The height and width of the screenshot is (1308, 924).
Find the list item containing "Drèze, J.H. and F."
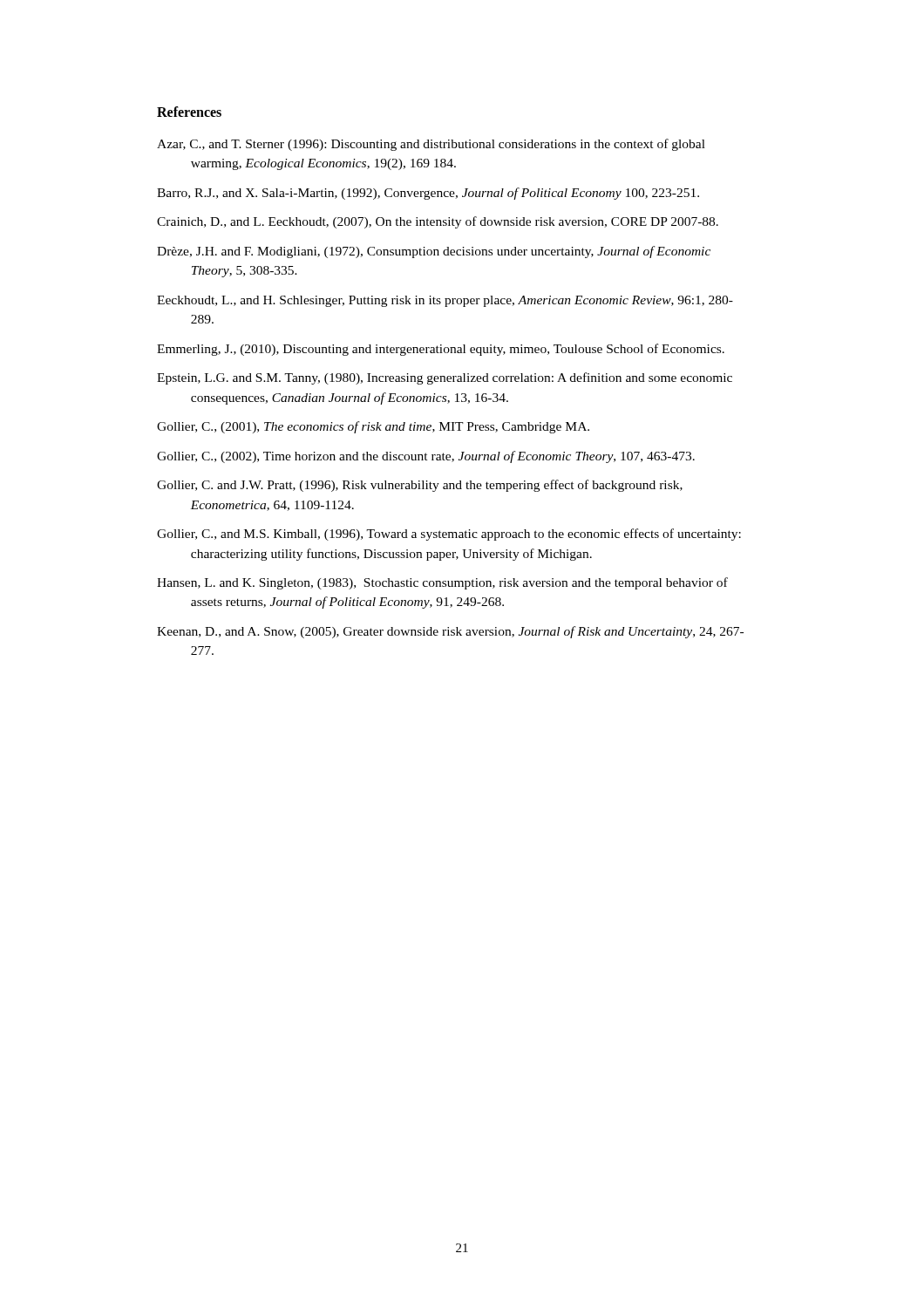click(434, 260)
